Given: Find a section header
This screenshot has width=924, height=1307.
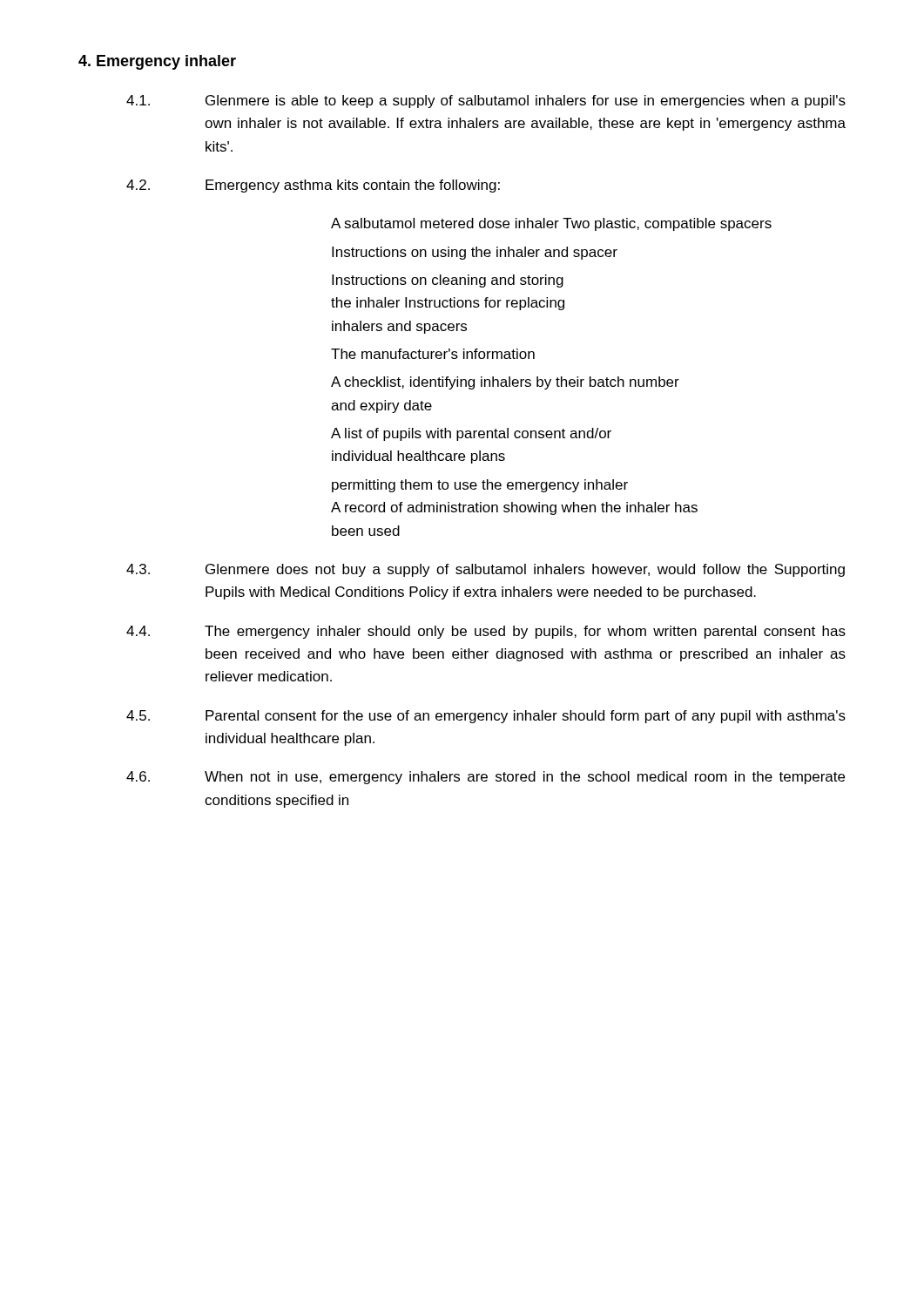Looking at the screenshot, I should tap(157, 61).
